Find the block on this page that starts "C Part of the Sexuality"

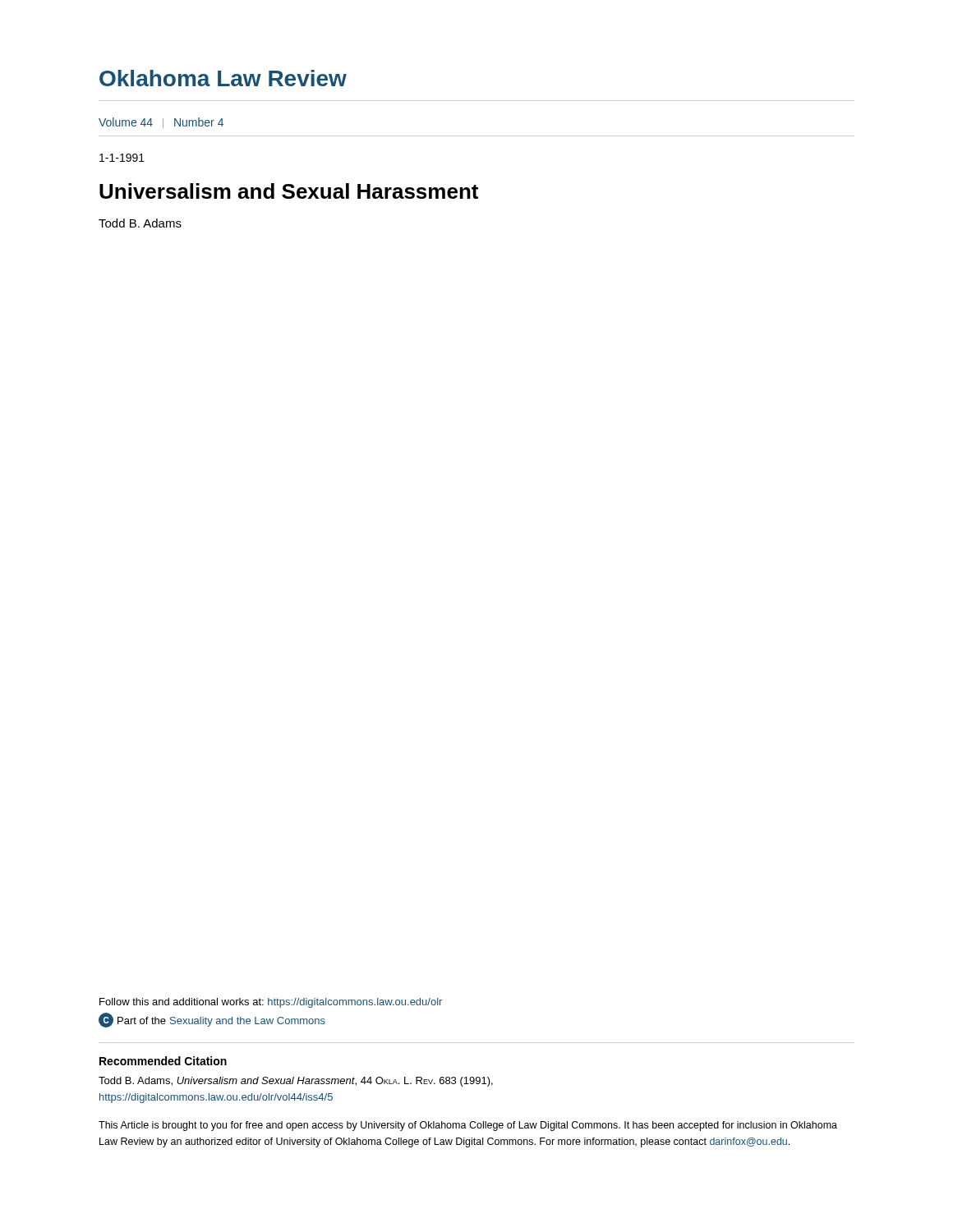coord(212,1020)
